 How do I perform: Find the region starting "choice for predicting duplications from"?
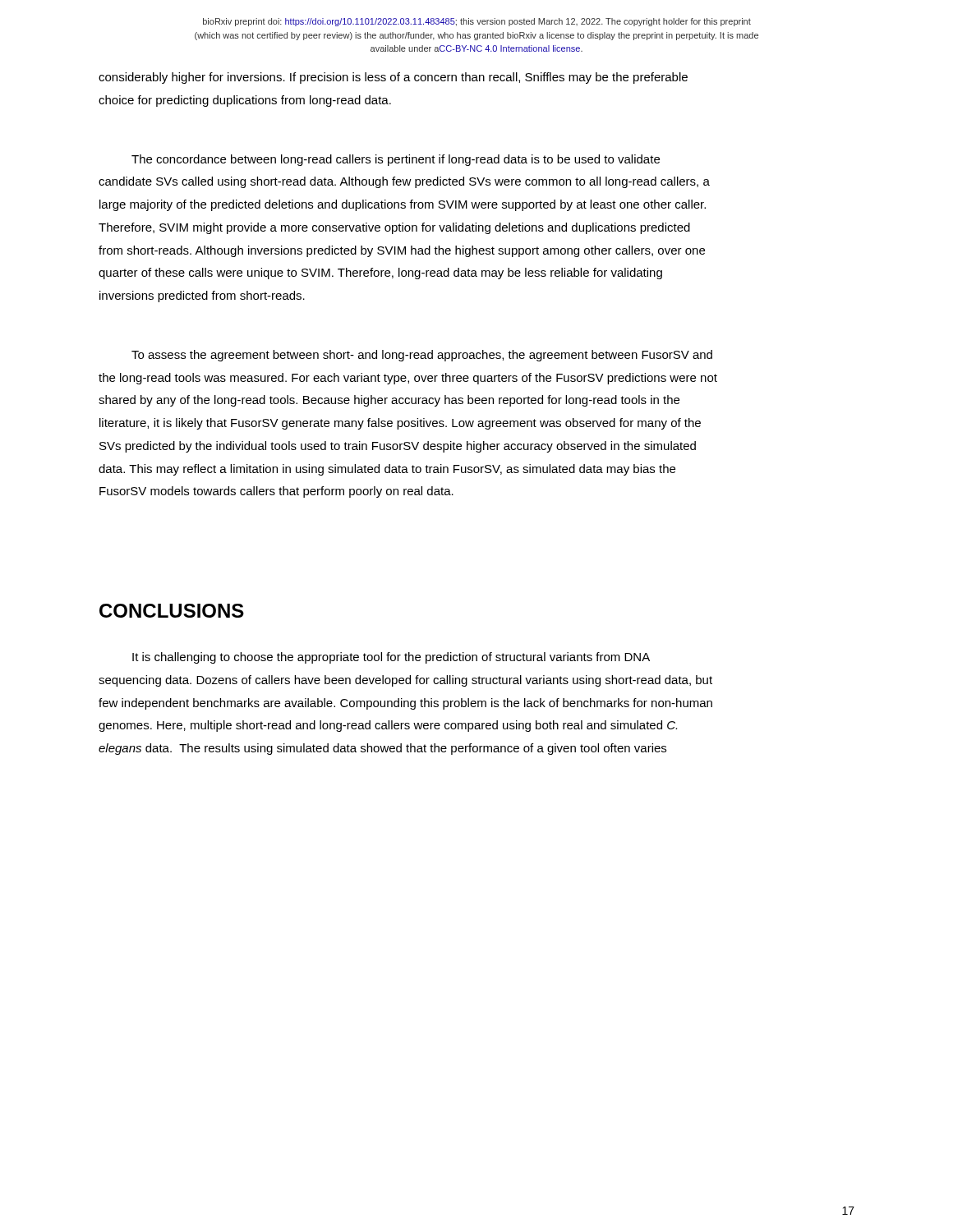click(245, 100)
